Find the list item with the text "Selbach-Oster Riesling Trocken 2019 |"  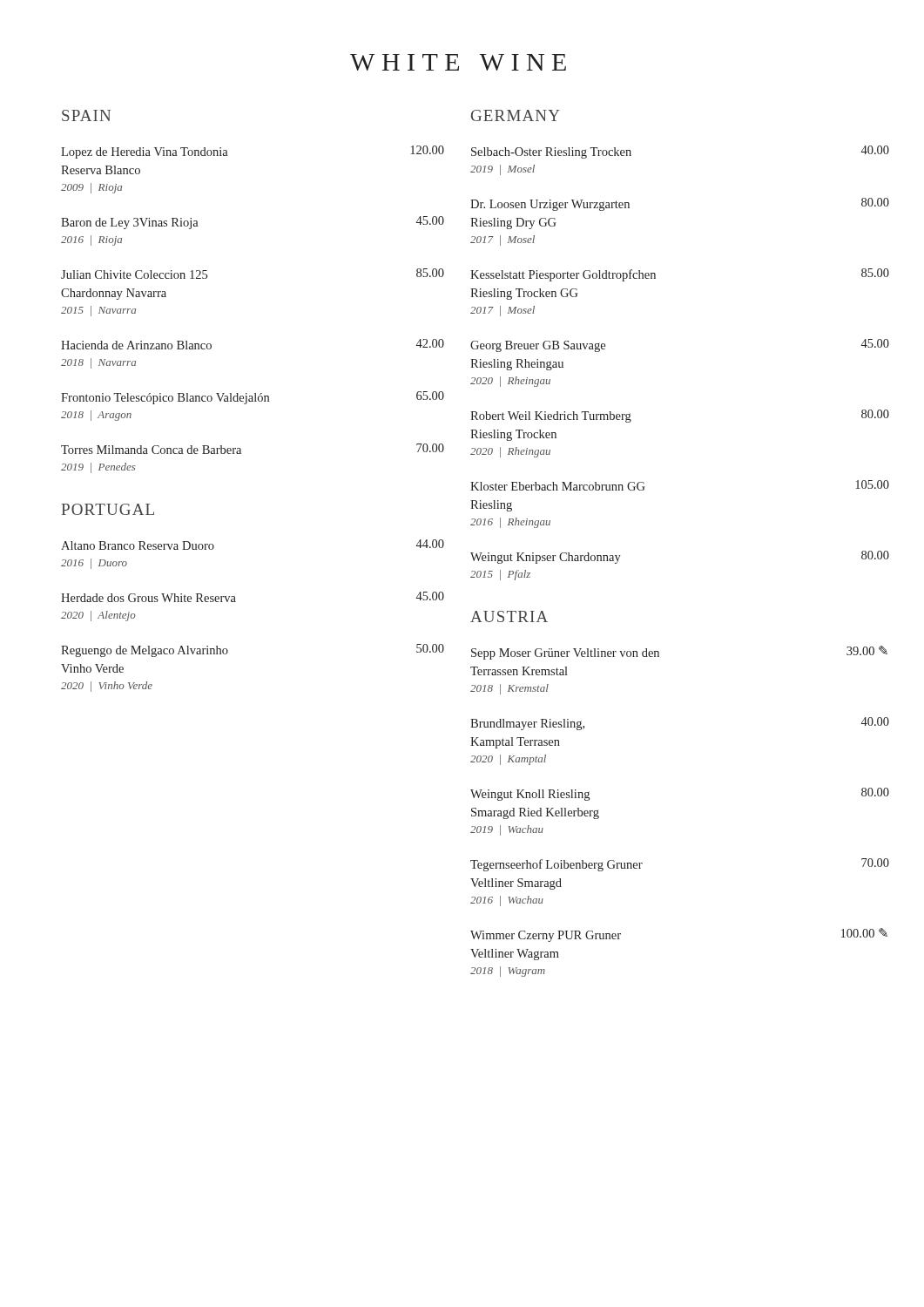tap(549, 152)
